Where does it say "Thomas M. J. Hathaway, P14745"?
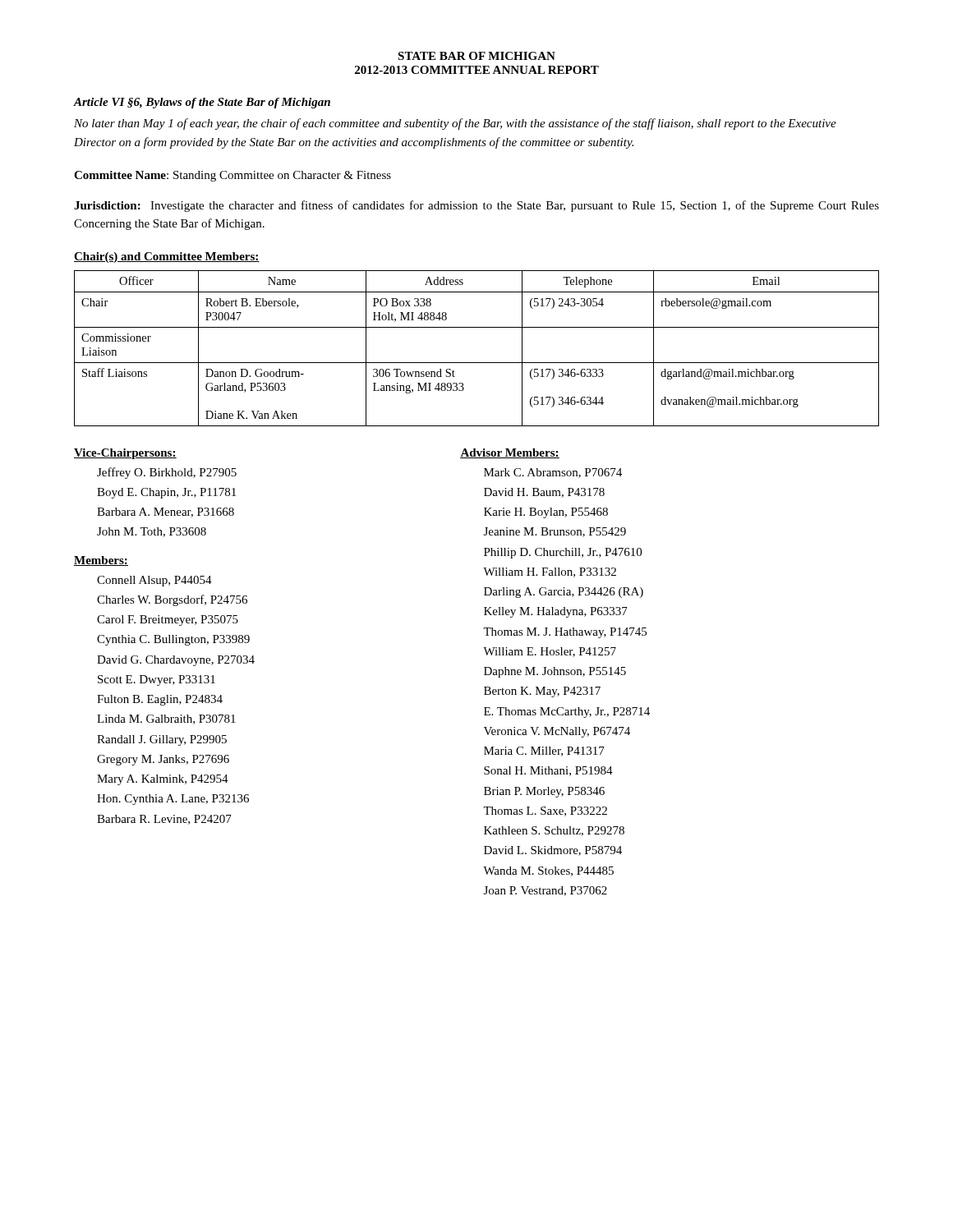 [x=565, y=633]
